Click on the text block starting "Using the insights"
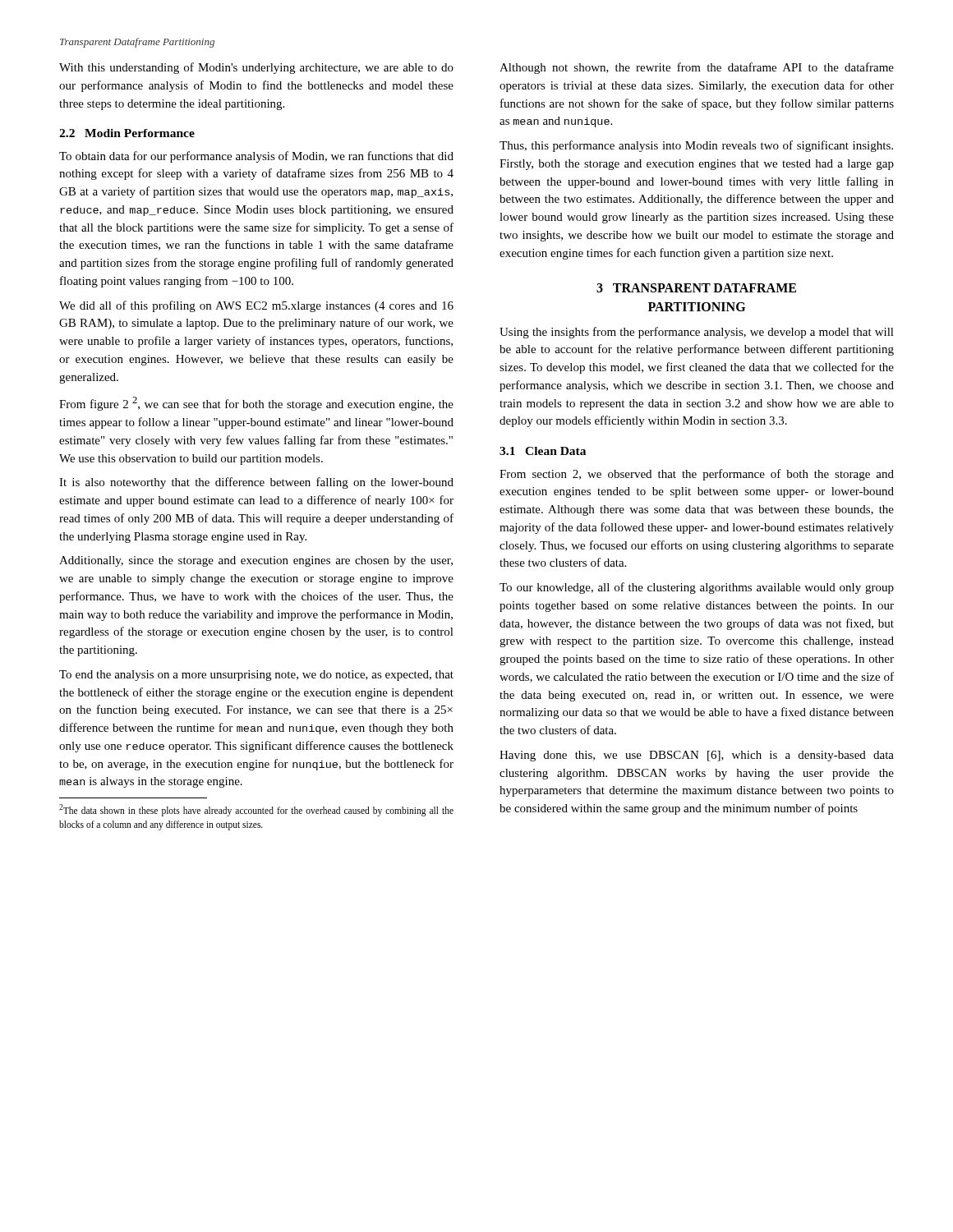This screenshot has width=953, height=1232. (x=697, y=376)
